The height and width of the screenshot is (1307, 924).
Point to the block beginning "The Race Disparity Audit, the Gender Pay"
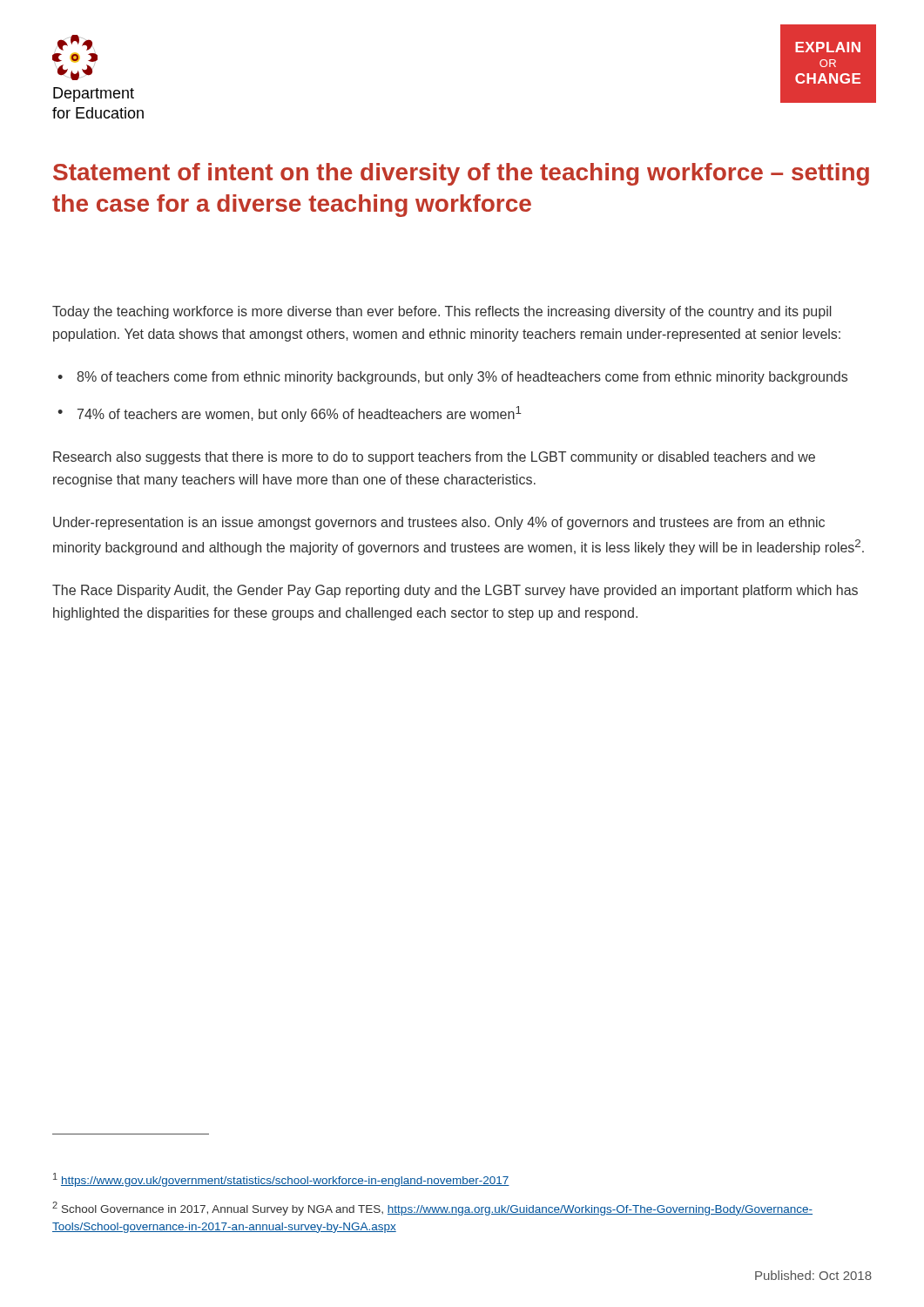(462, 602)
